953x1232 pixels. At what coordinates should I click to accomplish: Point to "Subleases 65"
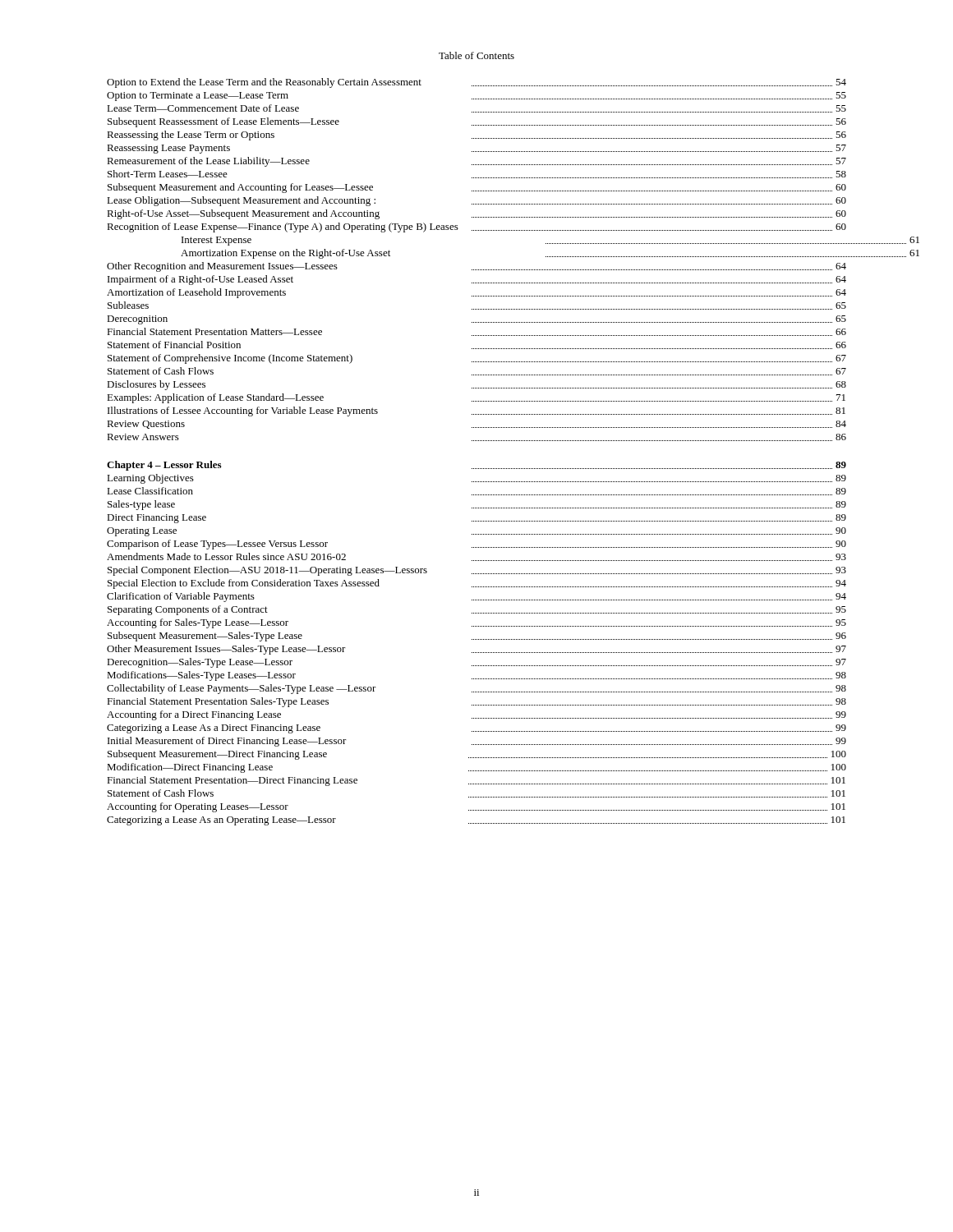476,306
